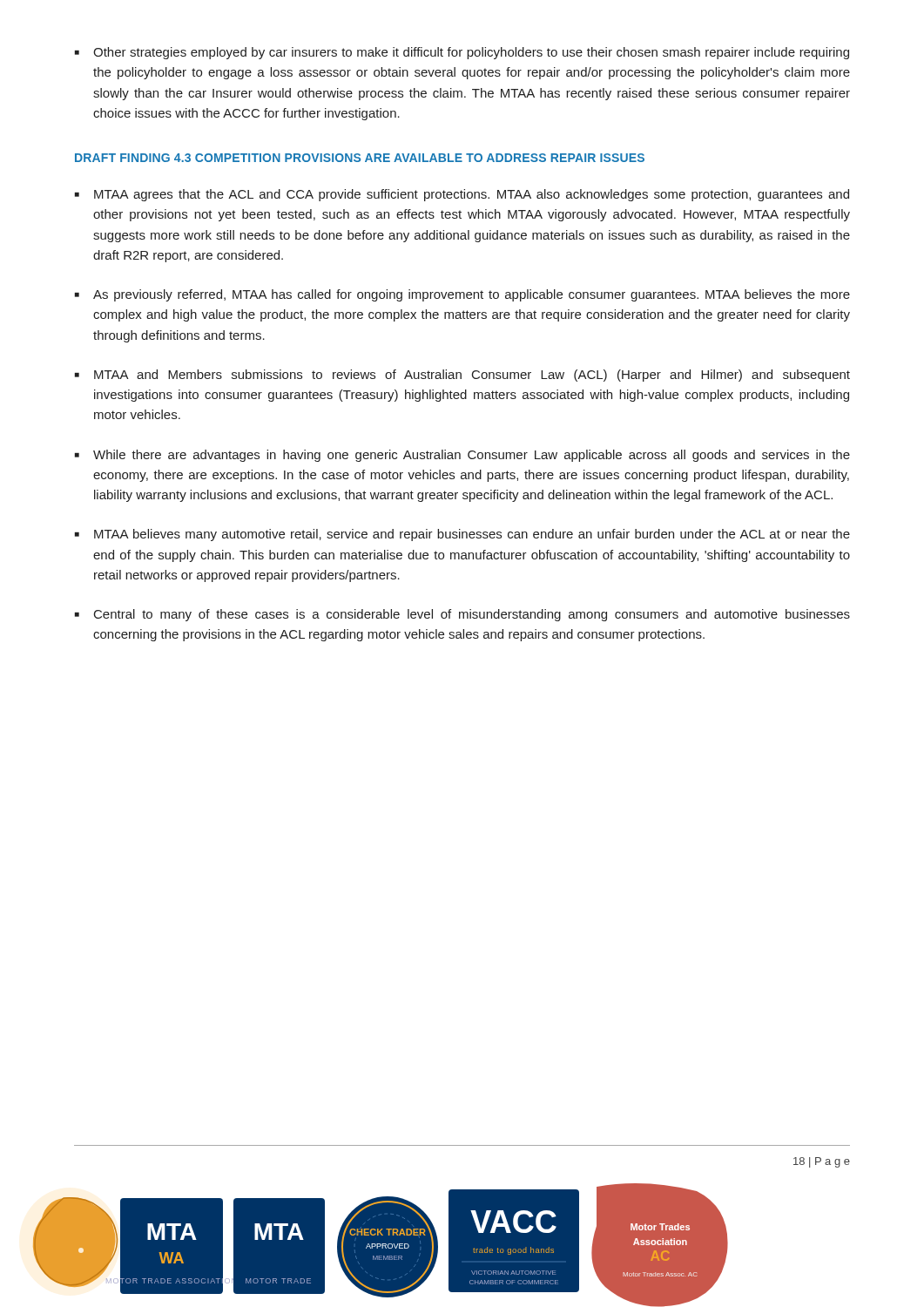This screenshot has width=924, height=1307.
Task: Point to the block starting "■ While there are advantages in having one"
Action: click(462, 474)
